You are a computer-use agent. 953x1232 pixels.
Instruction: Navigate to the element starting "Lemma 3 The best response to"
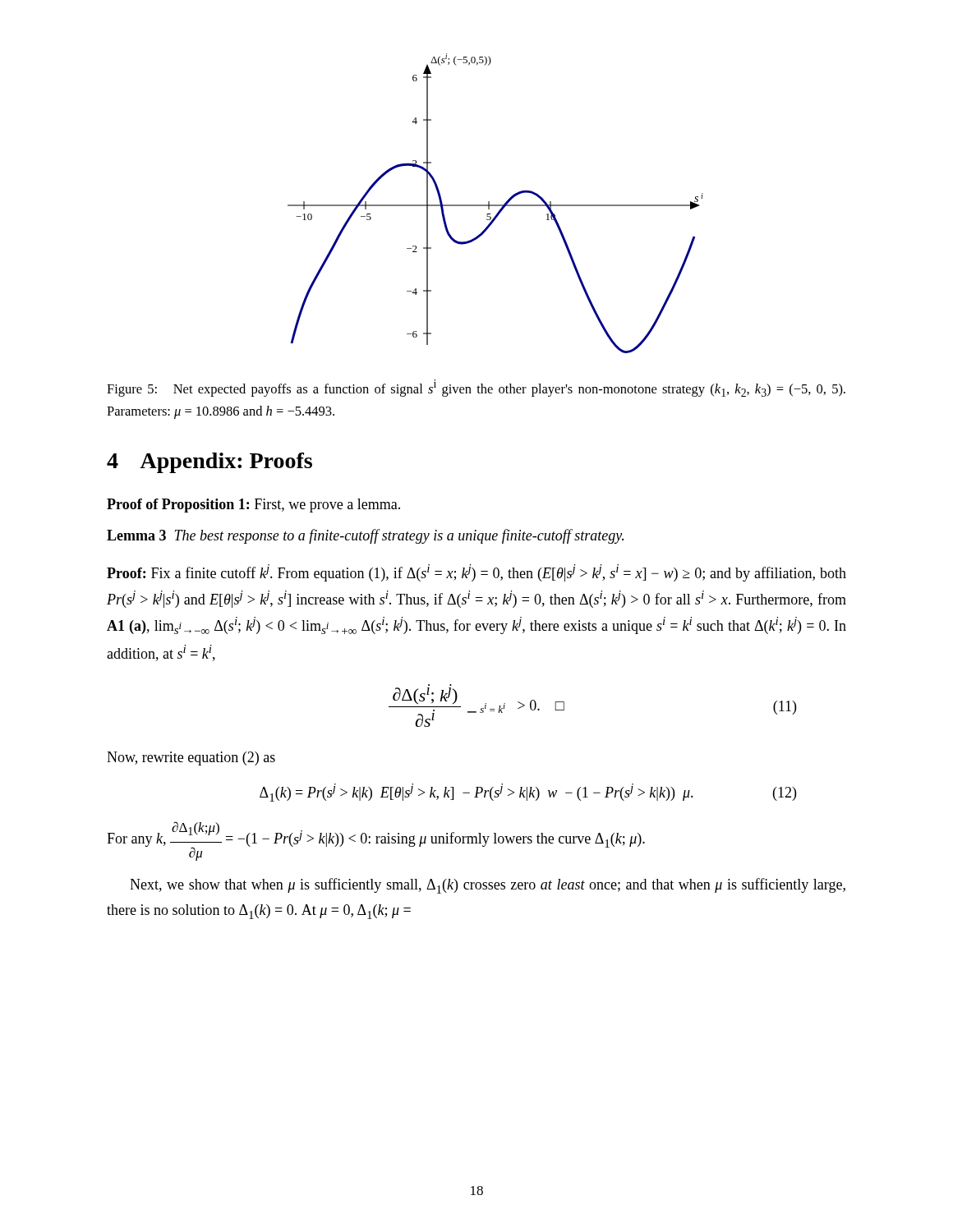tap(366, 535)
